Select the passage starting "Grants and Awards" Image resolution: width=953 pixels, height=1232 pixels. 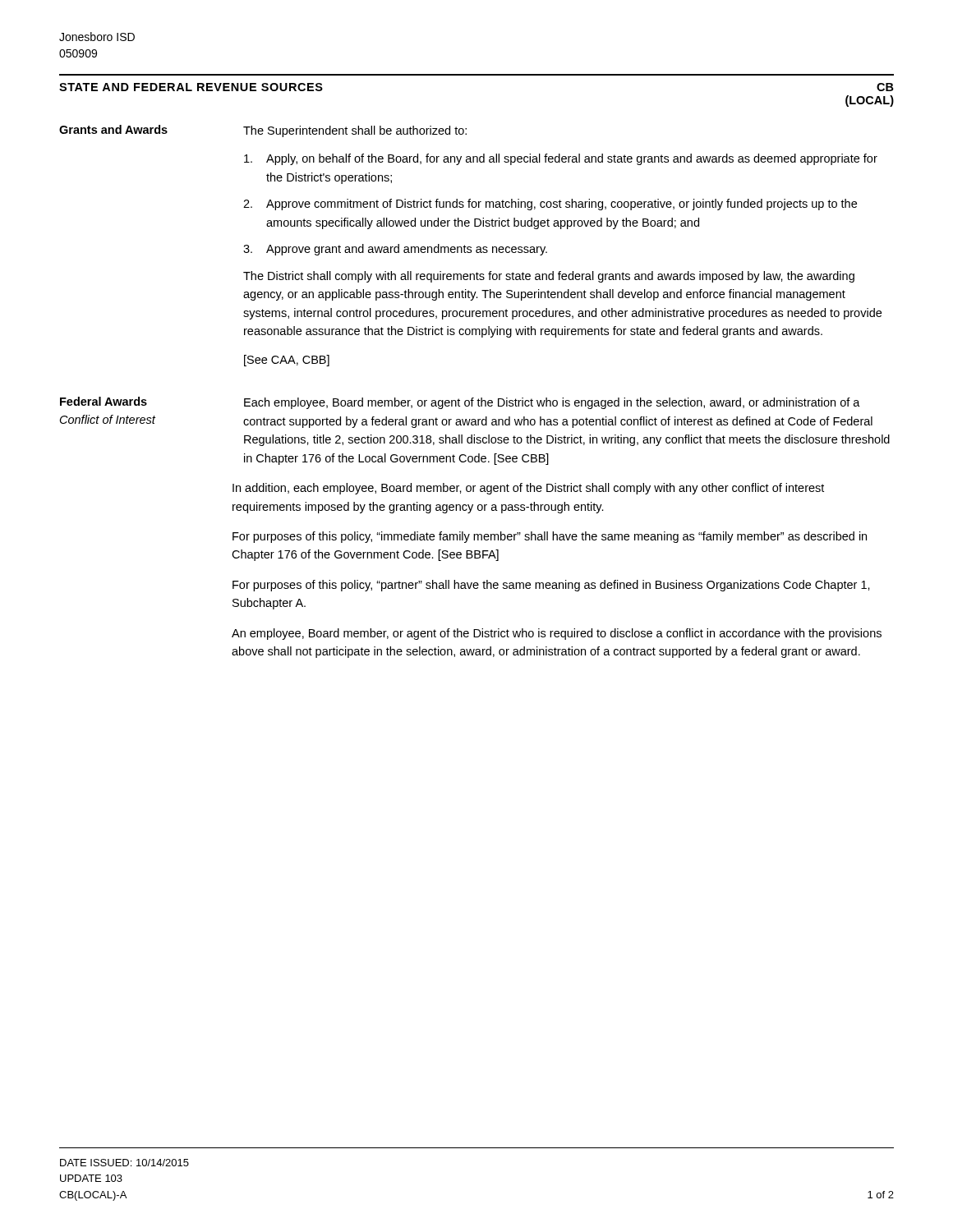coord(113,130)
